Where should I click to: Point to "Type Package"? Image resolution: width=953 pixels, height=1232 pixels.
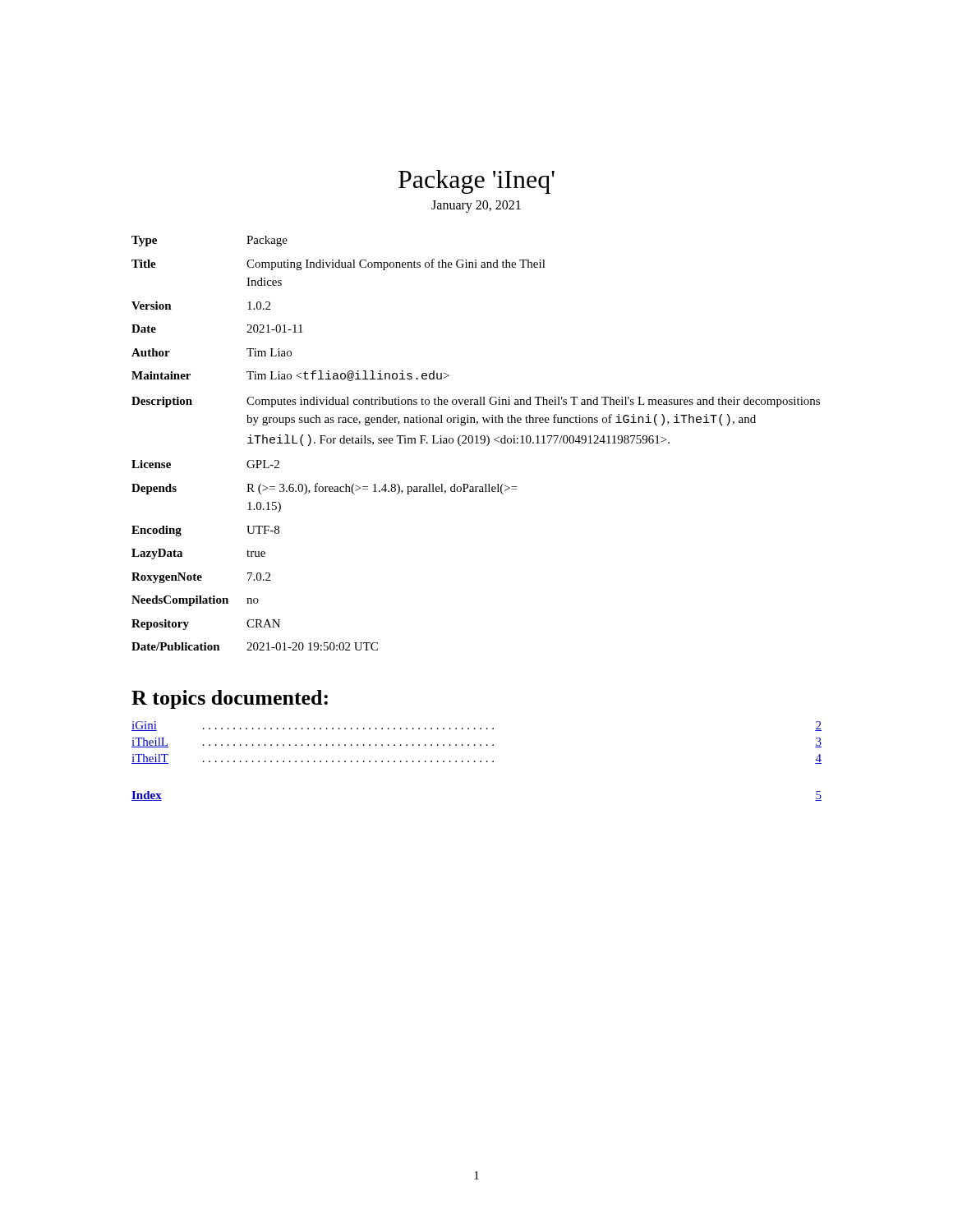click(x=143, y=241)
